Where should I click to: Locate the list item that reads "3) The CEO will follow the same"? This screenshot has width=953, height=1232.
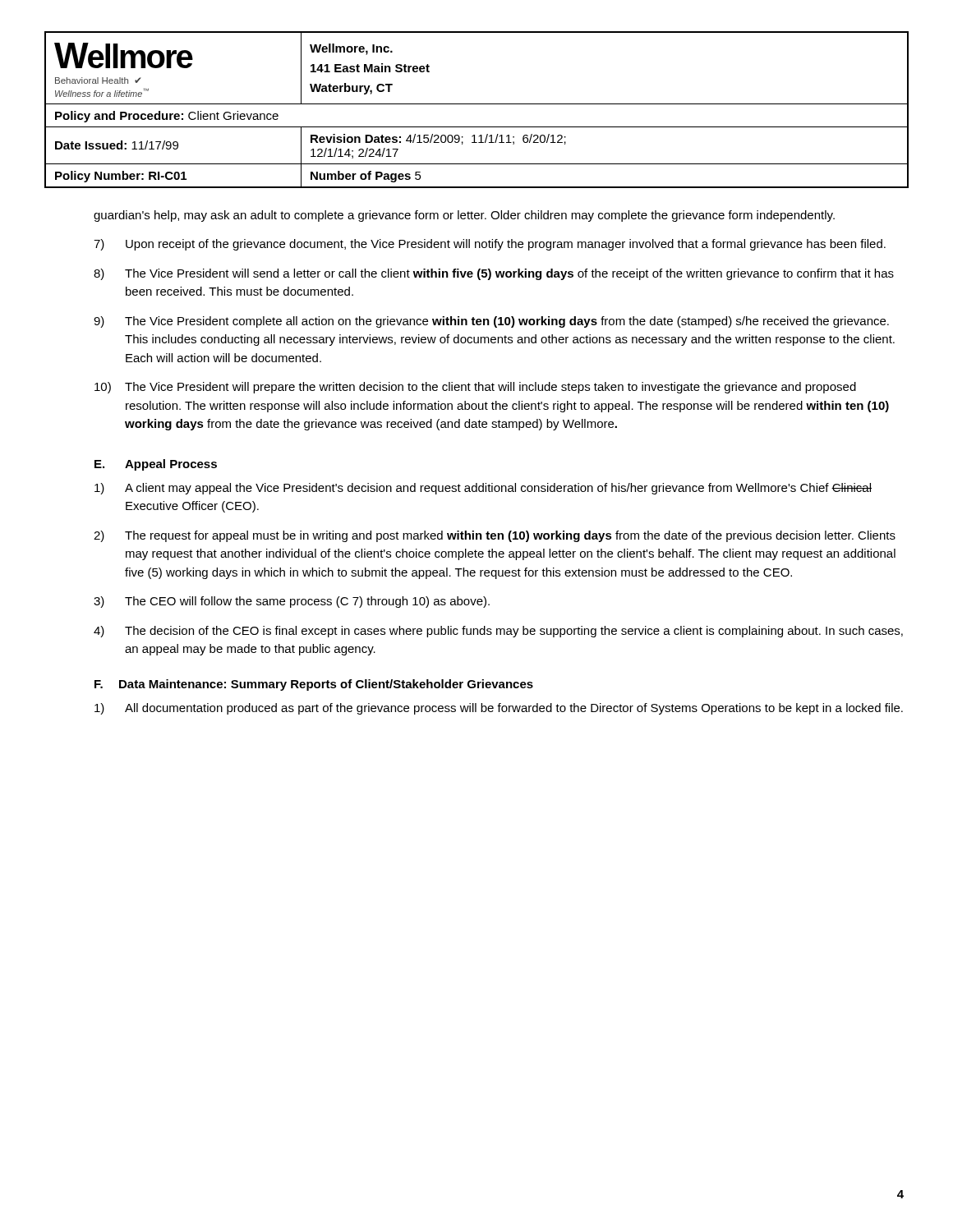pos(292,602)
